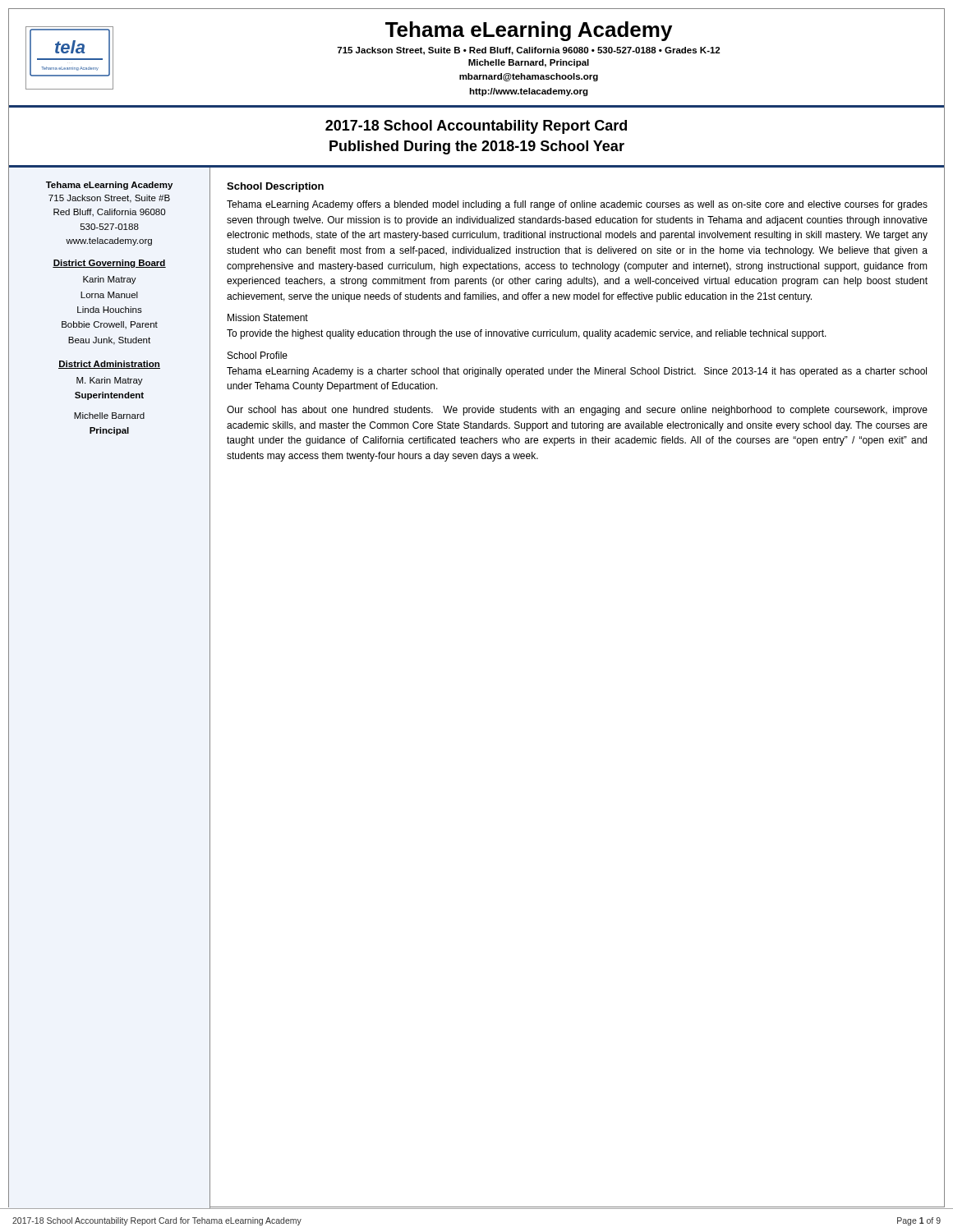This screenshot has height=1232, width=953.
Task: Locate the title that reads "2017-18 School Accountability Report Card"
Action: pos(476,136)
